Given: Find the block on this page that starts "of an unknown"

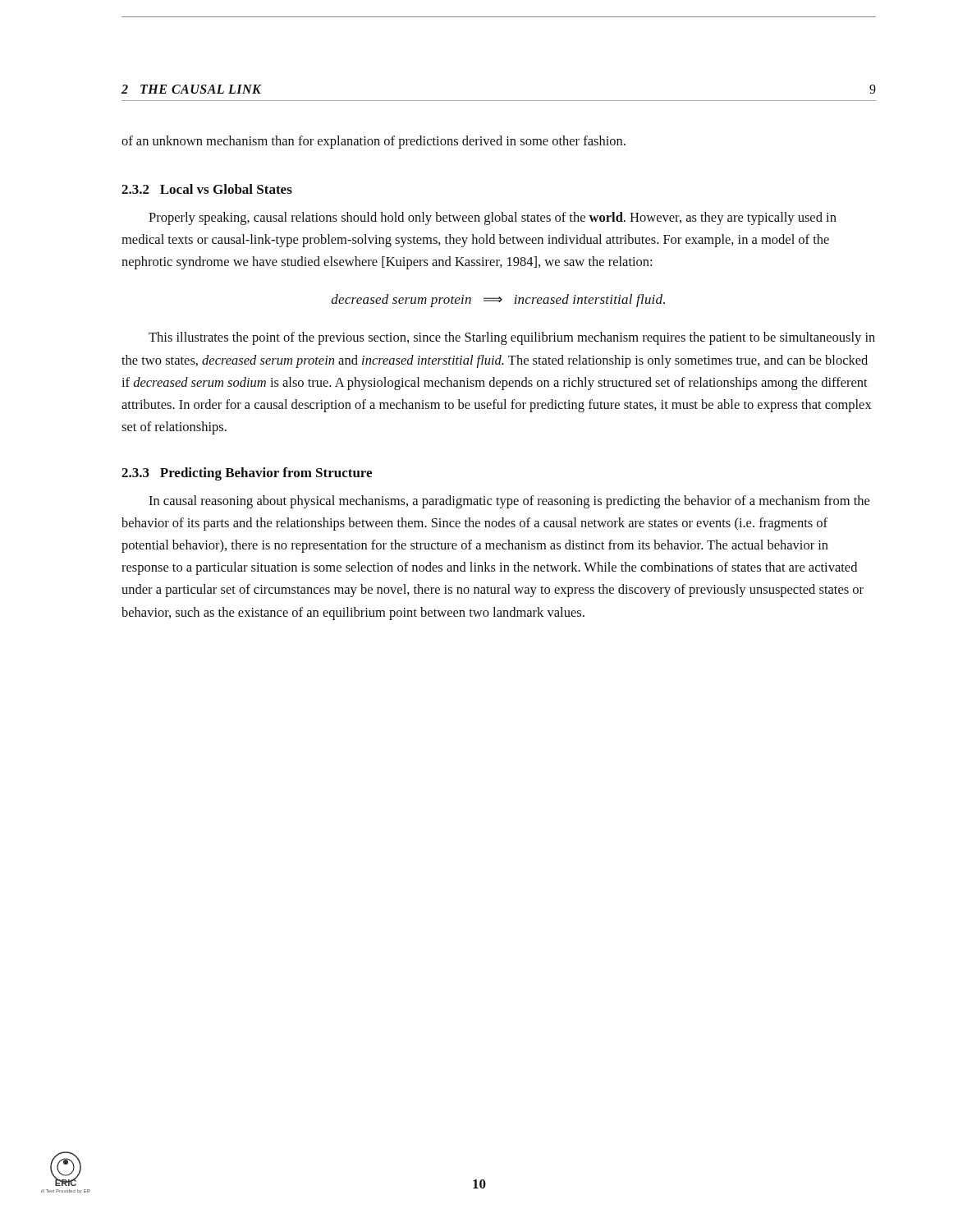Looking at the screenshot, I should (x=374, y=141).
